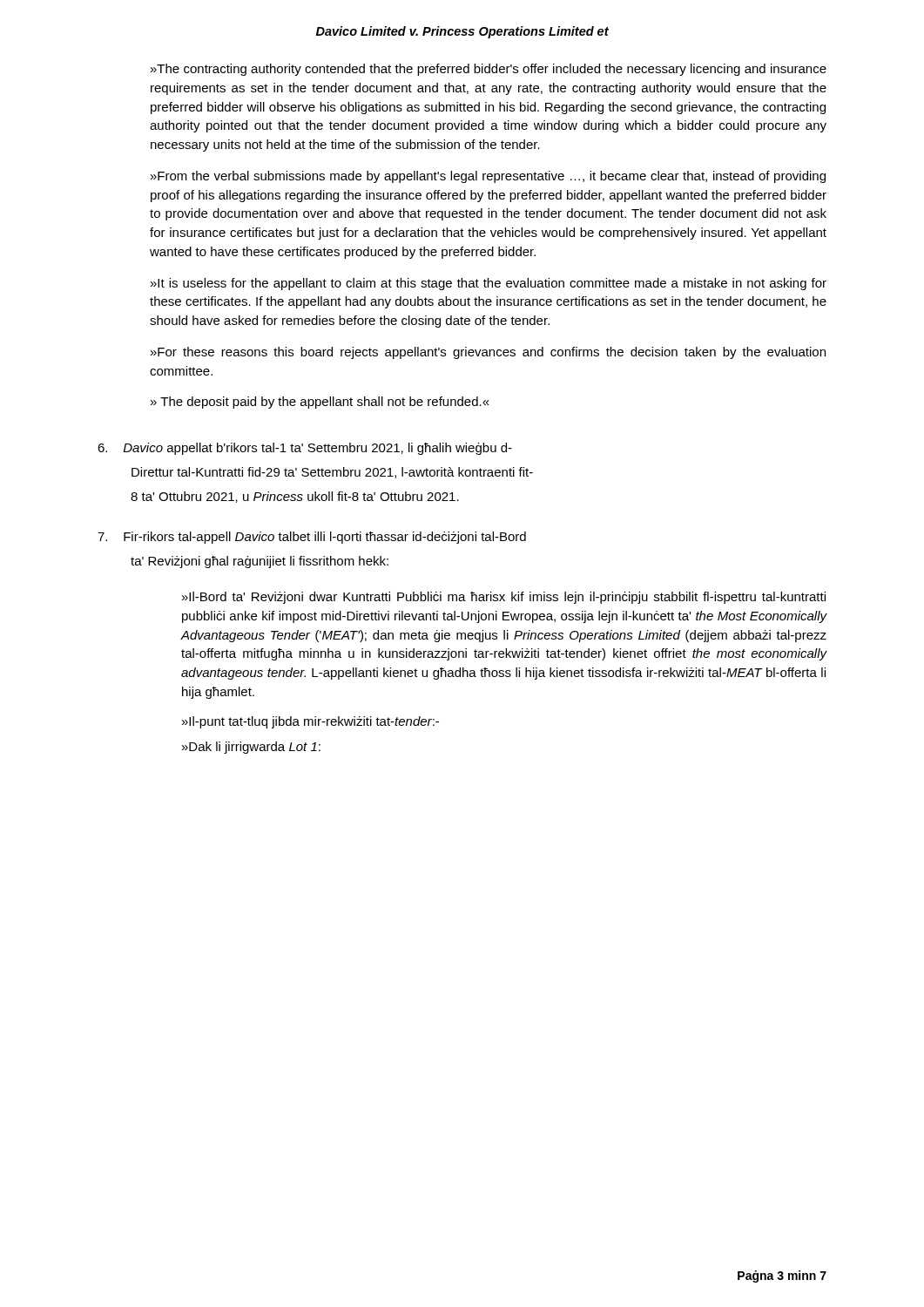
Task: Select the text block that says "»Il-punt tat-tluq jibda mir-rekwiżiti"
Action: click(x=310, y=721)
